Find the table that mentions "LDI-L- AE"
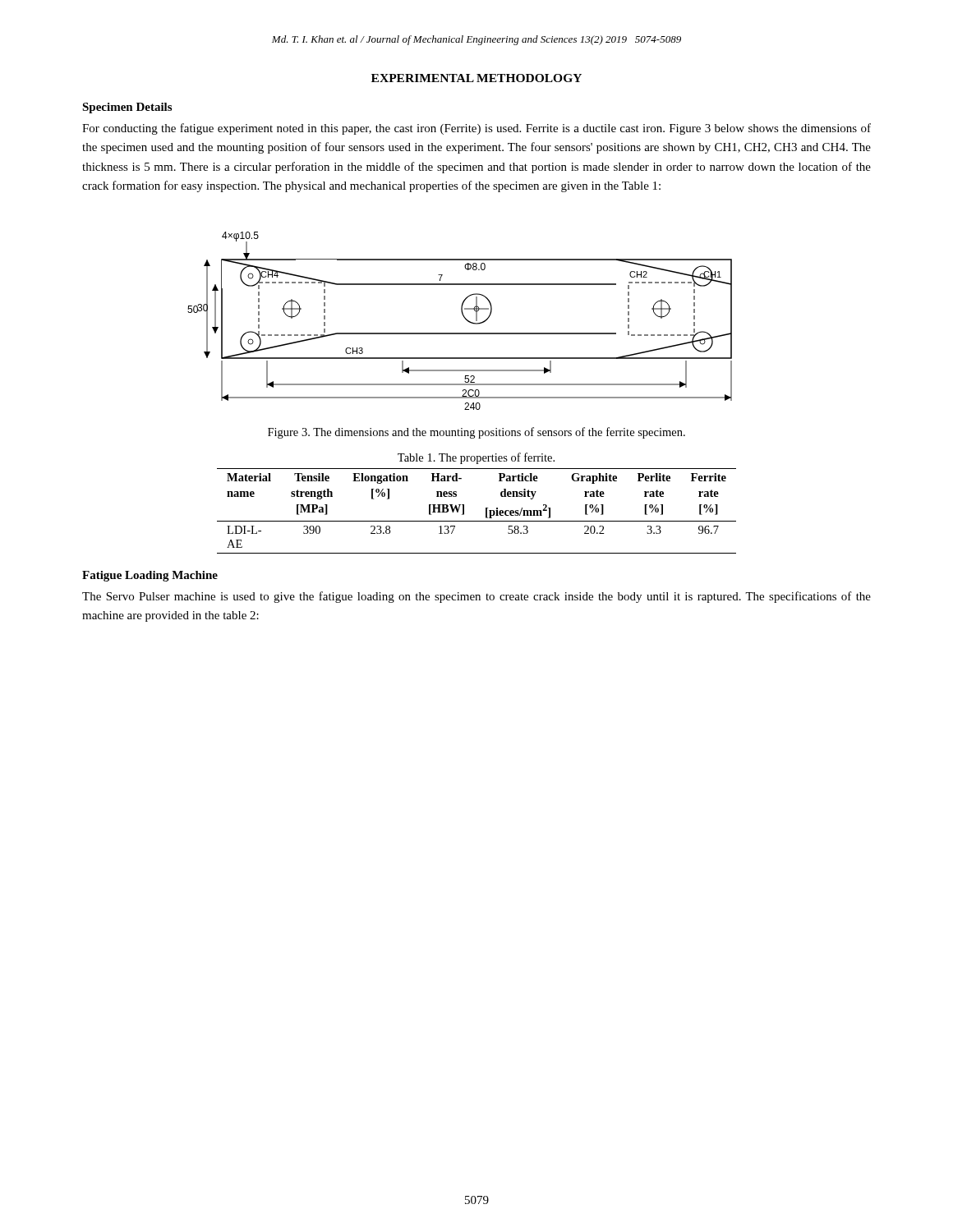 point(476,502)
